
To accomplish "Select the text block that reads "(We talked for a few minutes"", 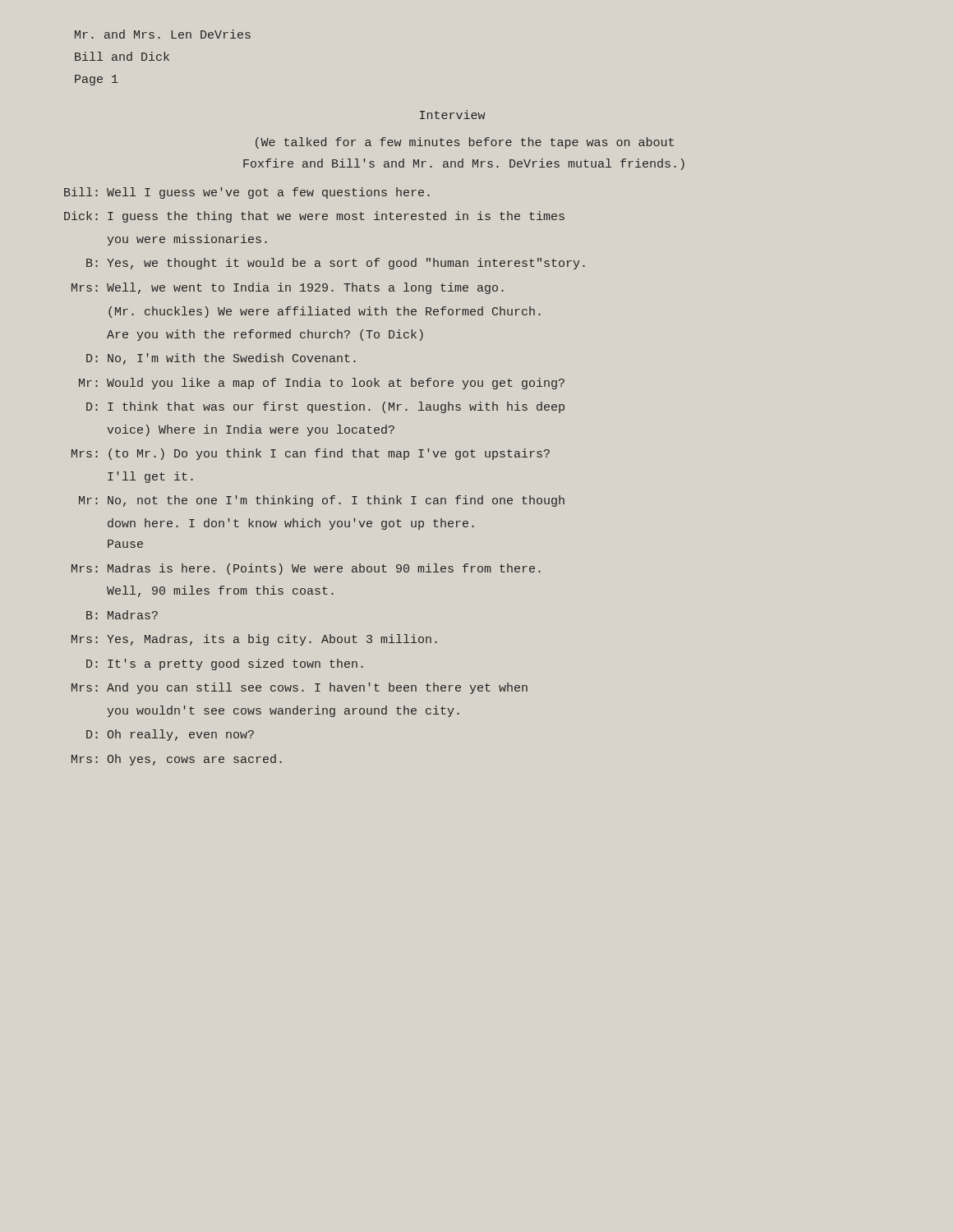I will coord(464,154).
